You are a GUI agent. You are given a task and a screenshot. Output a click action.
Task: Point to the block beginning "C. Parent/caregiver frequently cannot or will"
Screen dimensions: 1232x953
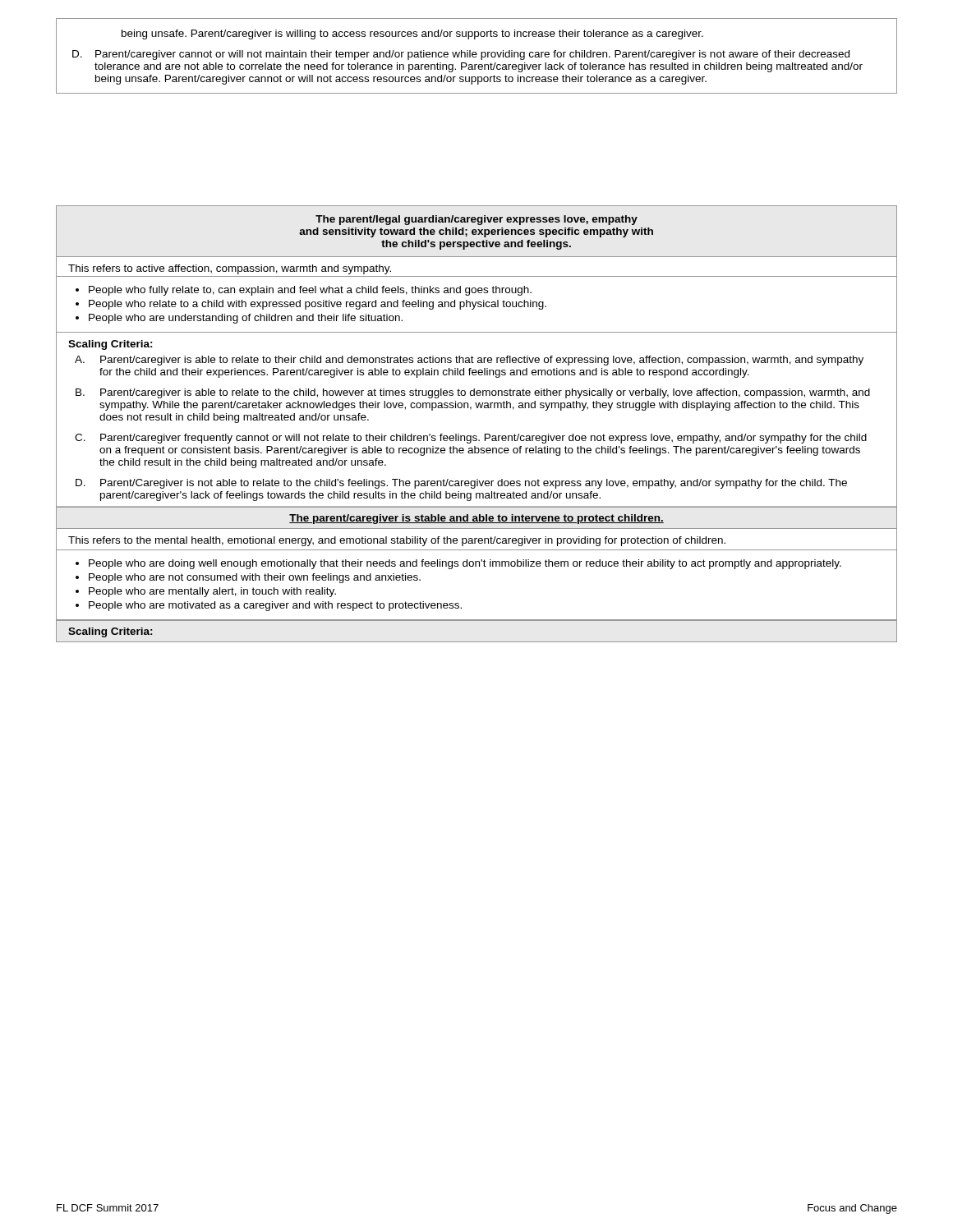pyautogui.click(x=476, y=450)
